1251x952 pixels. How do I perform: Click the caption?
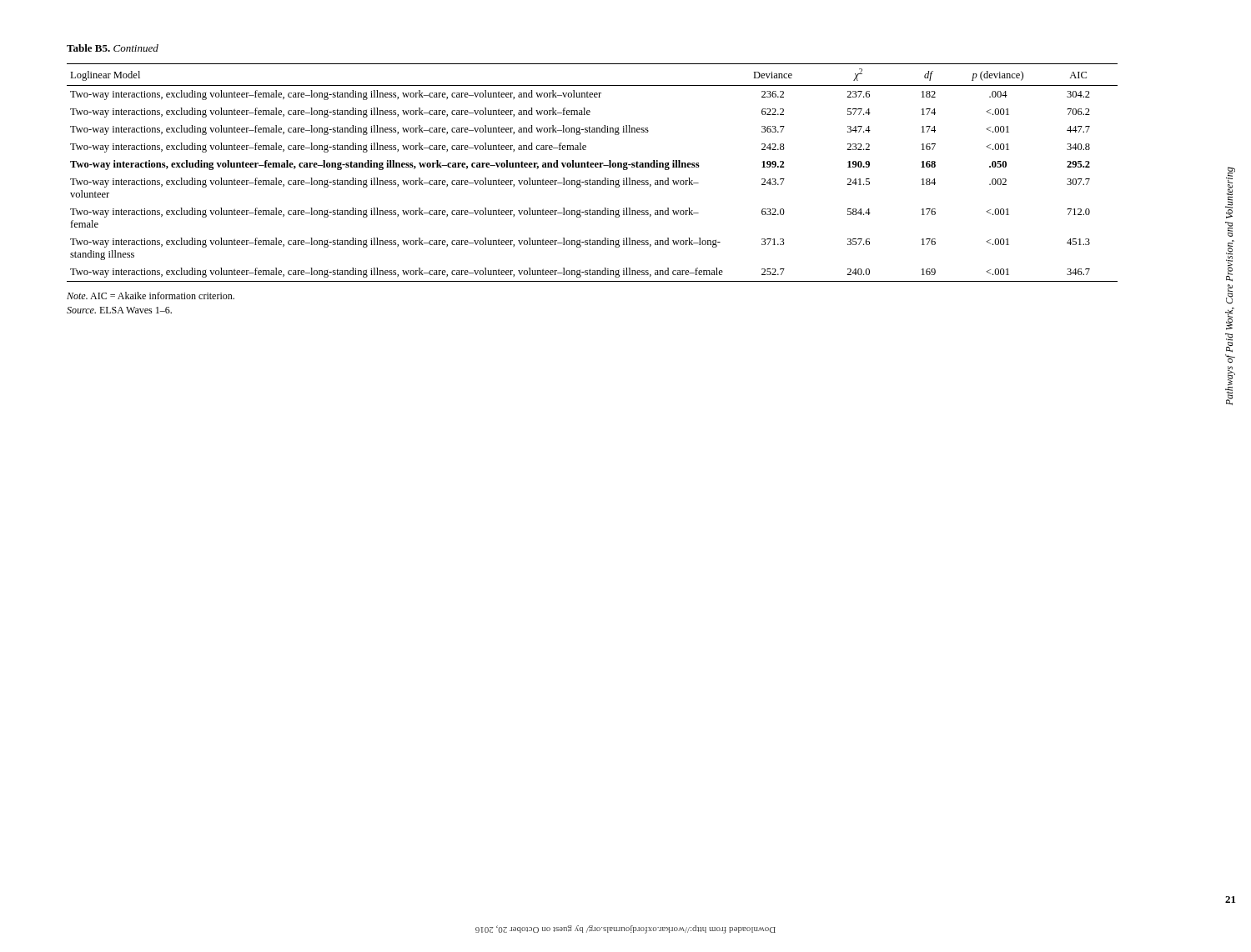[x=112, y=48]
